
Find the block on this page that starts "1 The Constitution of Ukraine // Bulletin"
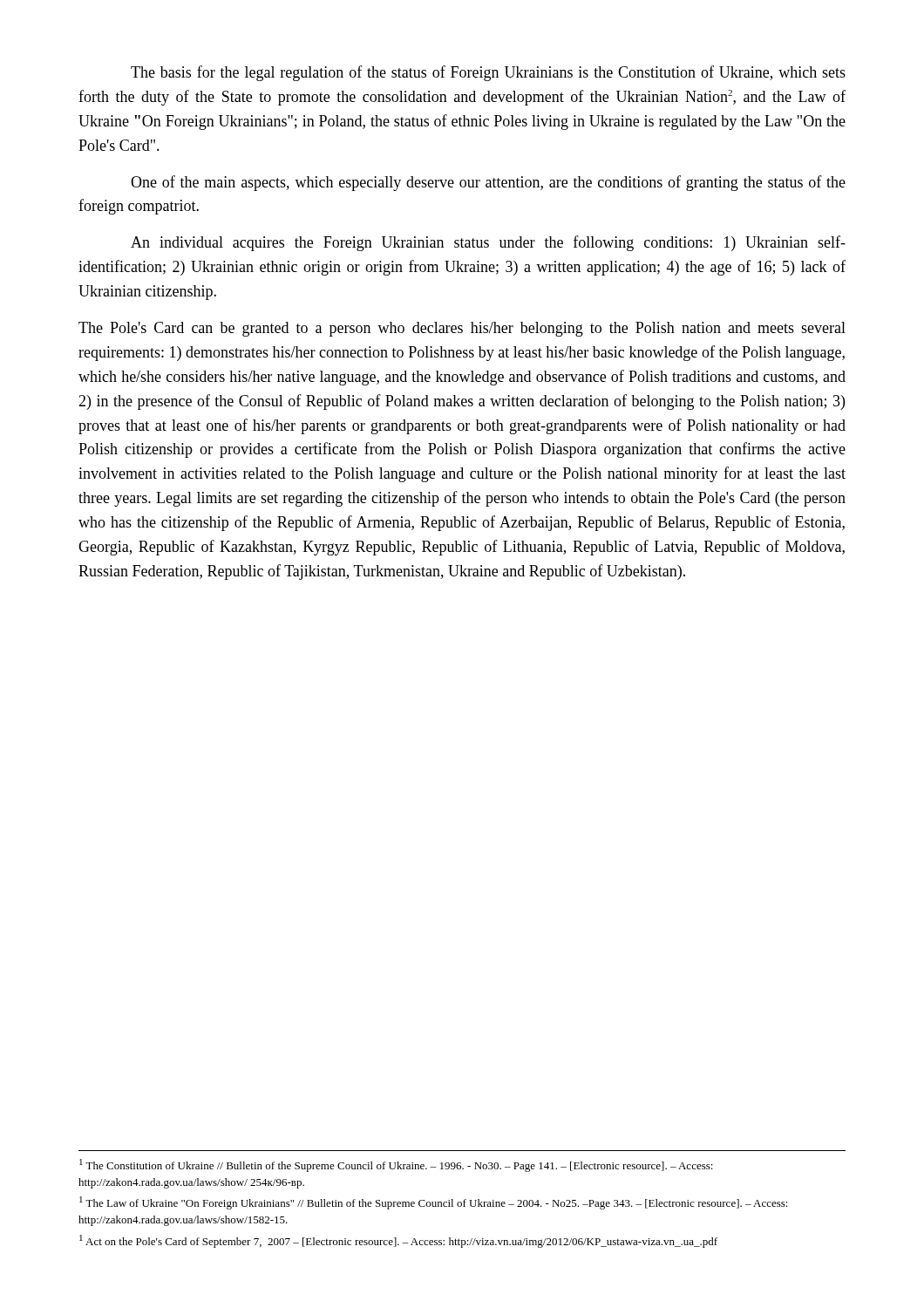396,1173
